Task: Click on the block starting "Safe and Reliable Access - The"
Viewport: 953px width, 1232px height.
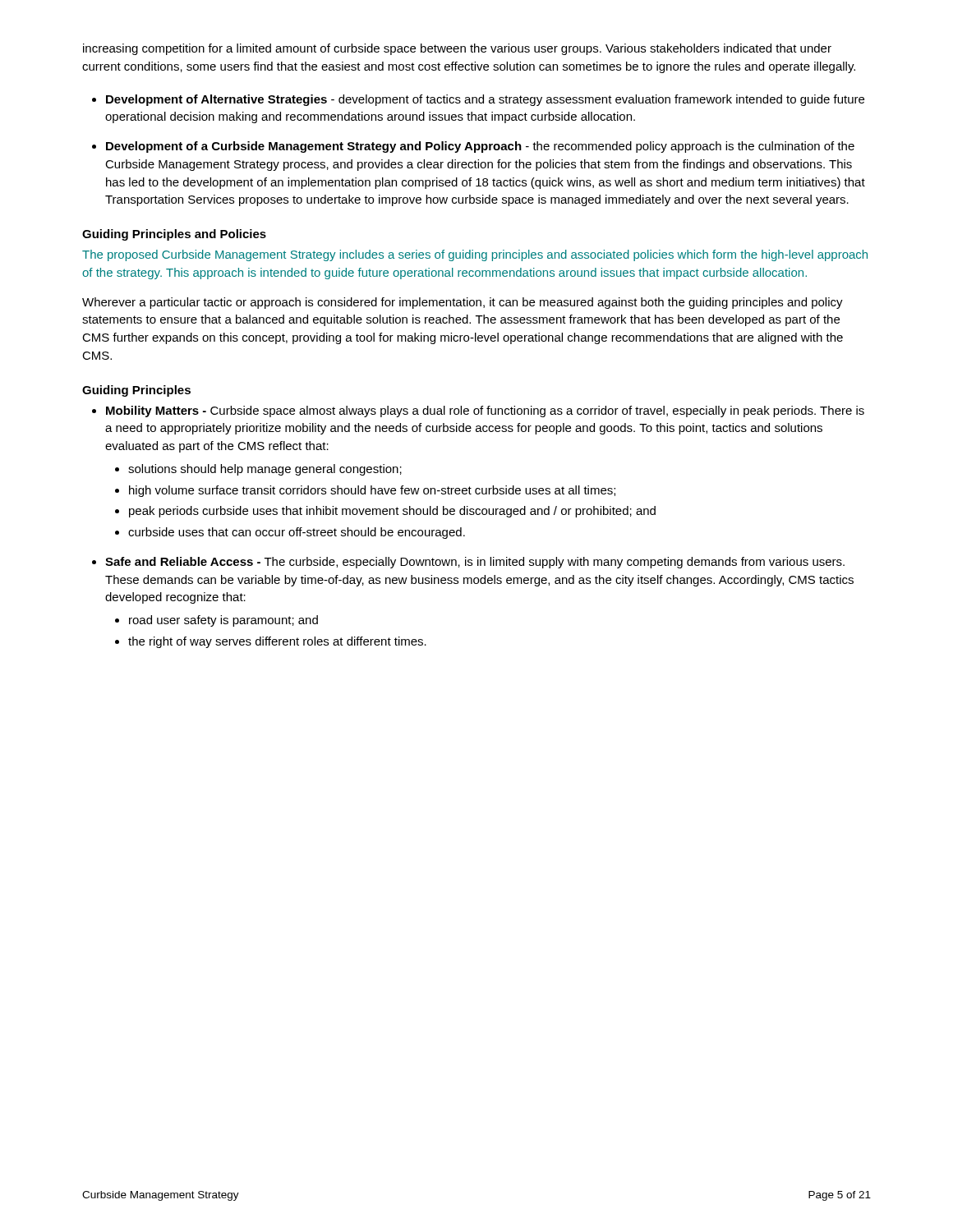Action: 475,563
